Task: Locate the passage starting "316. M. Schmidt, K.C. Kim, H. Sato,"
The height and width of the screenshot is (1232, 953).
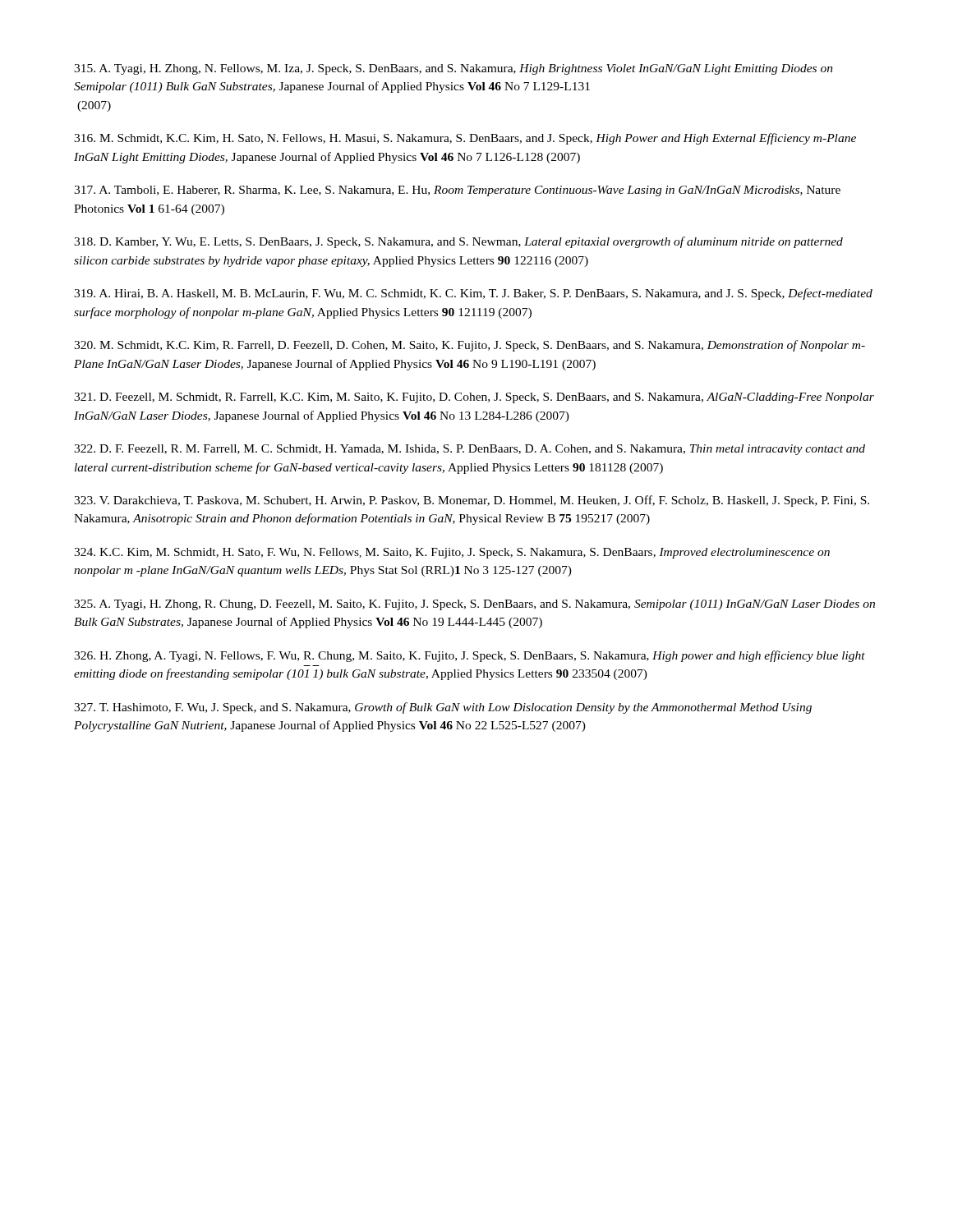Action: pyautogui.click(x=465, y=147)
